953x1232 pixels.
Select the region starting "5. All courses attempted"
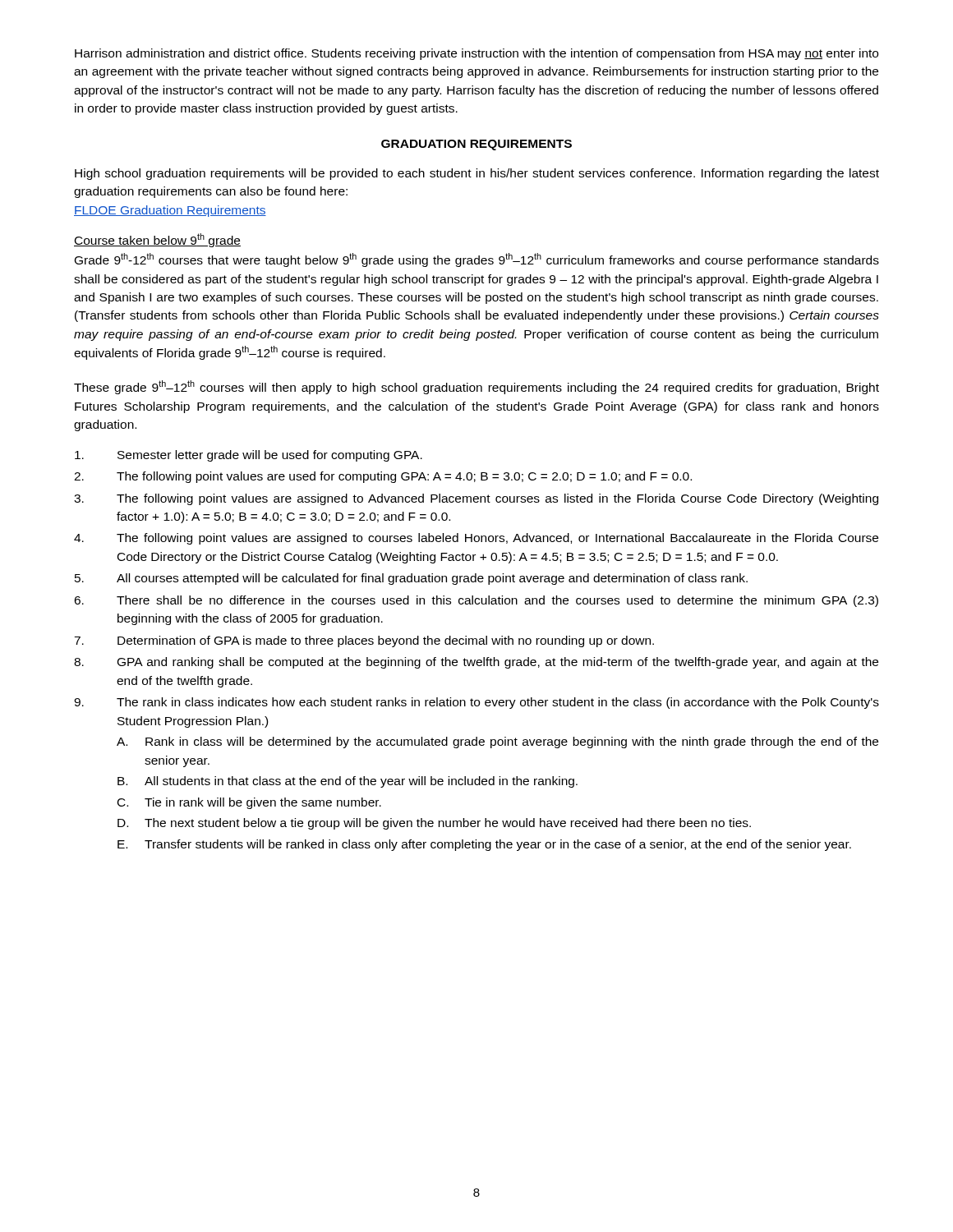click(x=476, y=579)
